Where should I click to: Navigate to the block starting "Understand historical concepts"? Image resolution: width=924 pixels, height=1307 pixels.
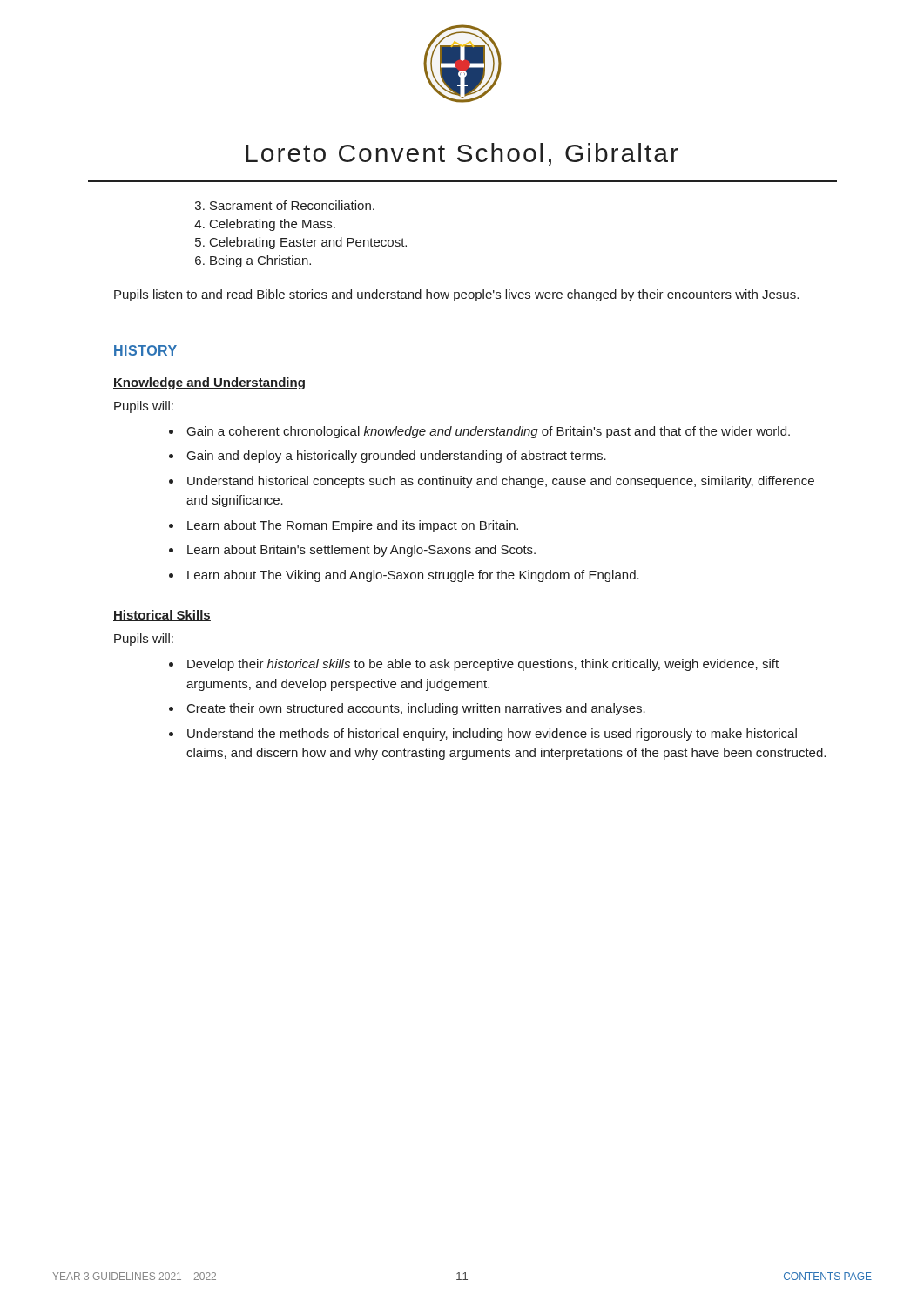tap(501, 490)
